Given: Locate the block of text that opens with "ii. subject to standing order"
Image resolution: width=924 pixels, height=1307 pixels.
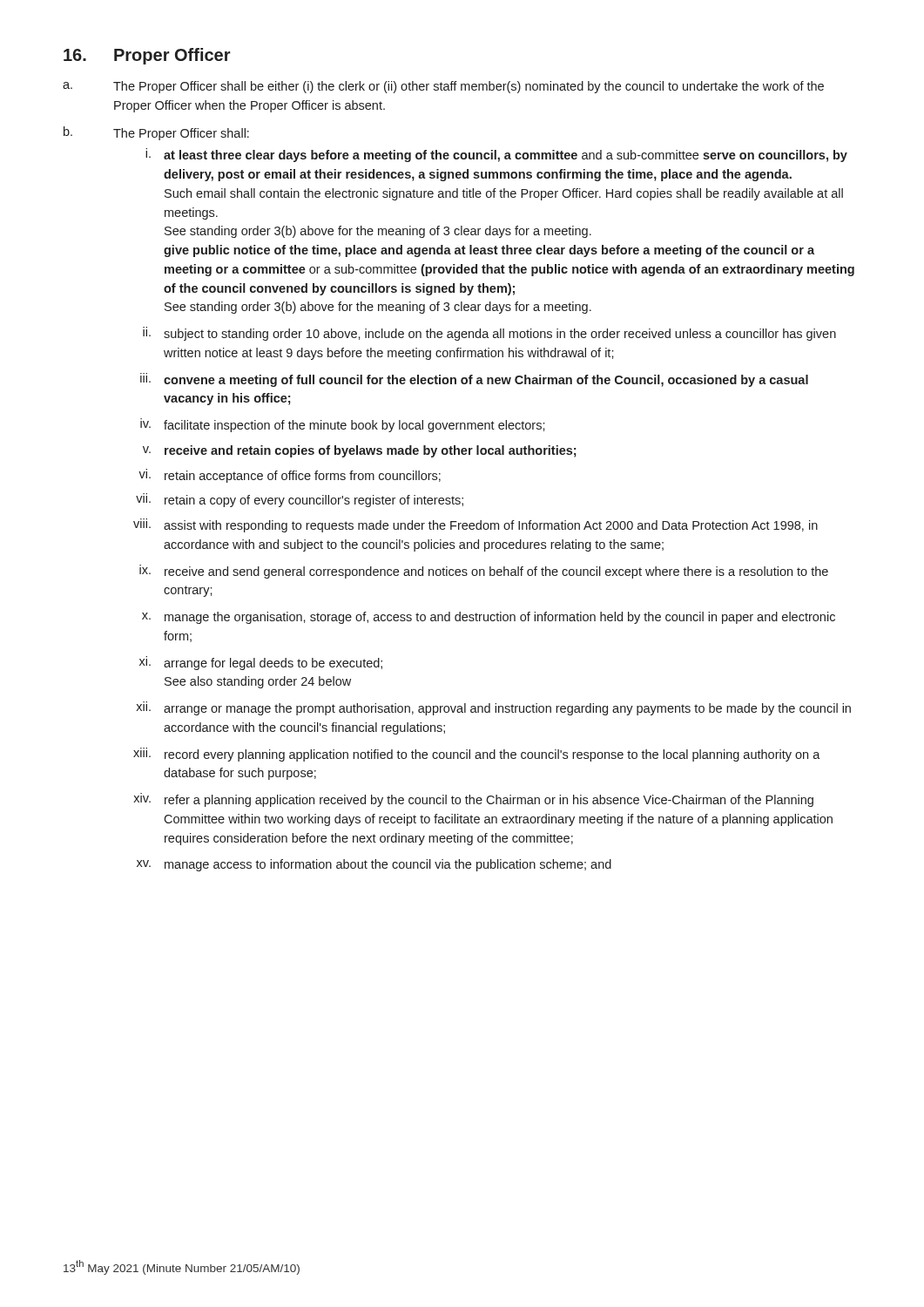Looking at the screenshot, I should pos(487,344).
